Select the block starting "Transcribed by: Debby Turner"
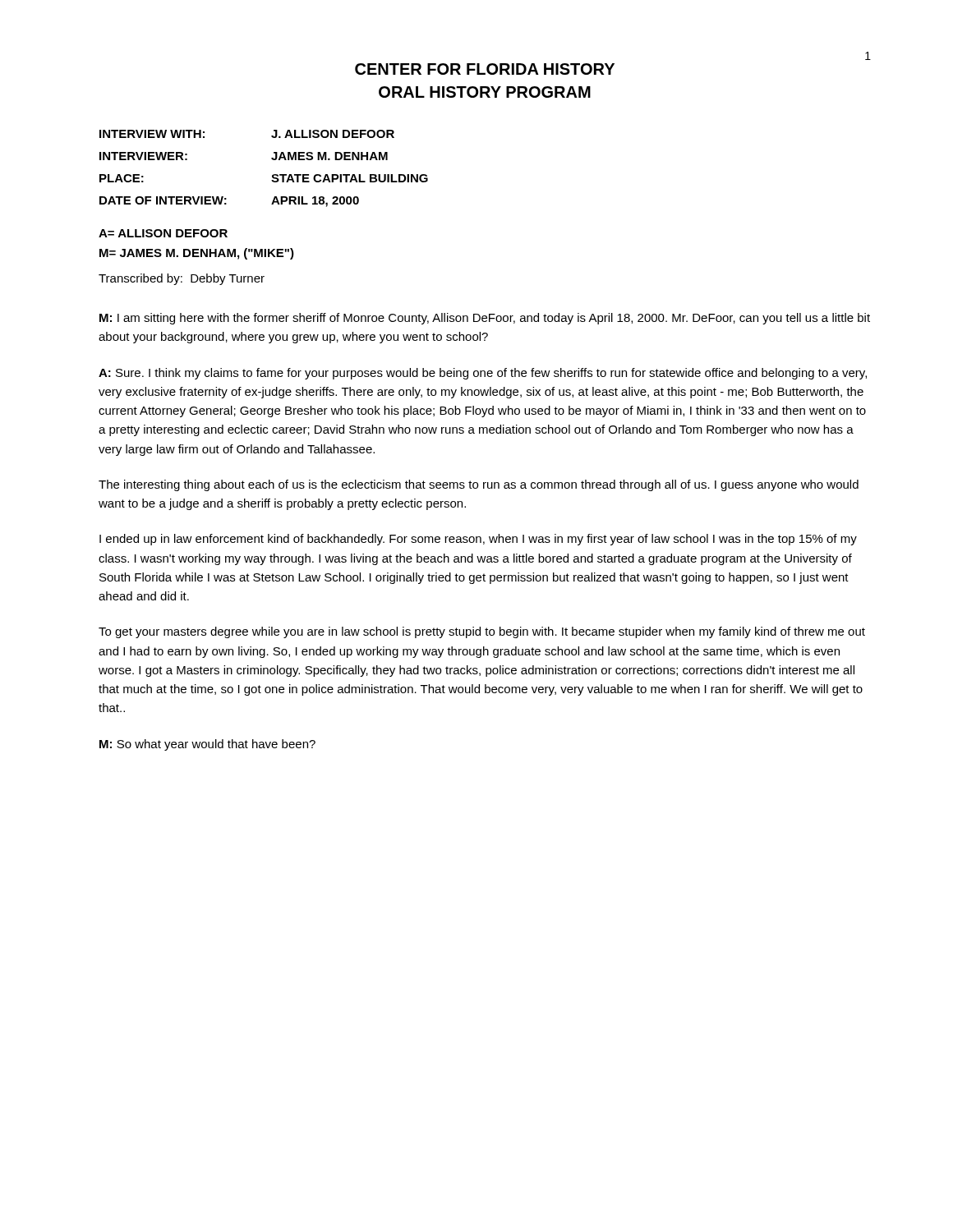Viewport: 953px width, 1232px height. tap(182, 278)
